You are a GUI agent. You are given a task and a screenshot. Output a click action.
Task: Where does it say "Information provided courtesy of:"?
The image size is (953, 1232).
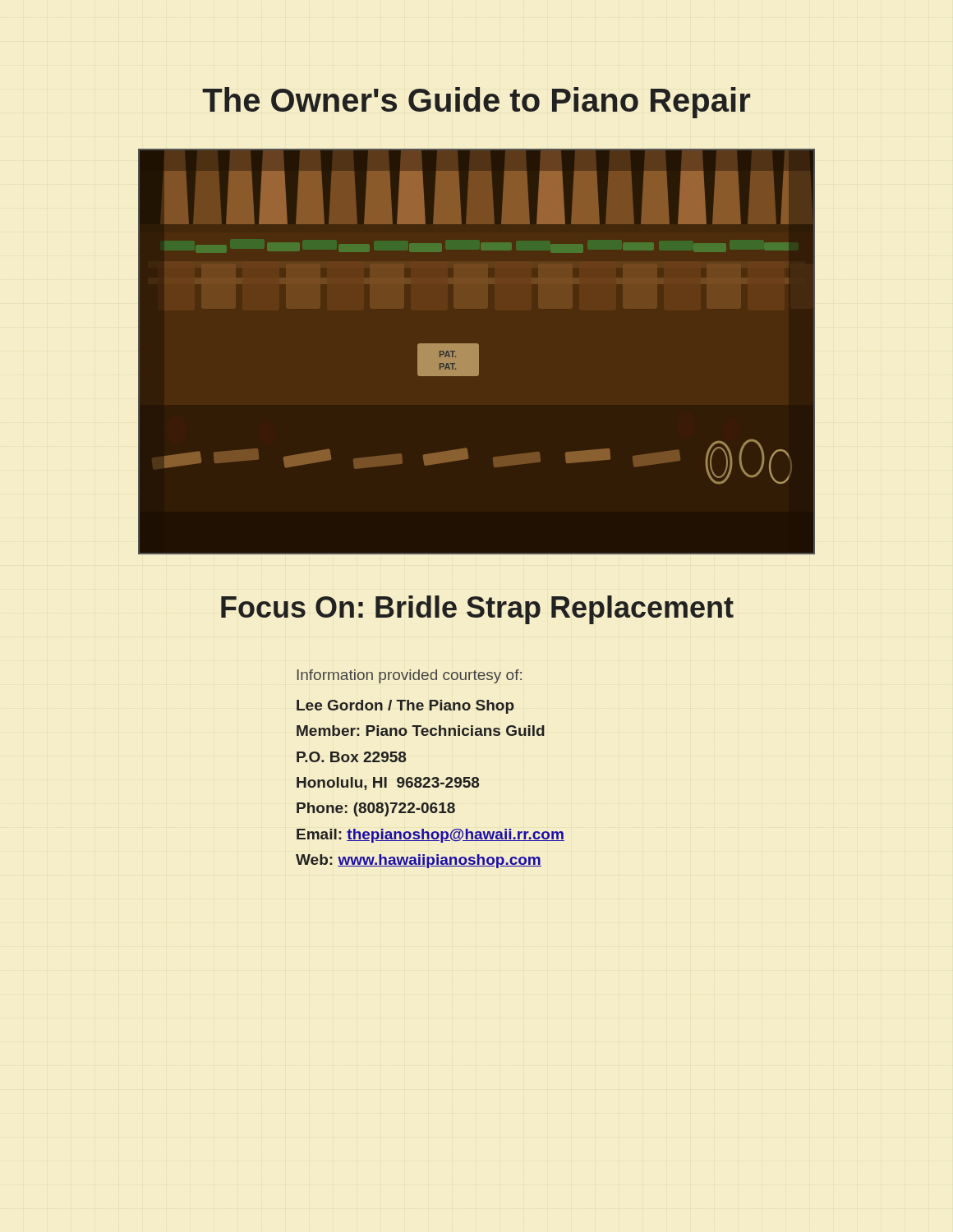[409, 675]
